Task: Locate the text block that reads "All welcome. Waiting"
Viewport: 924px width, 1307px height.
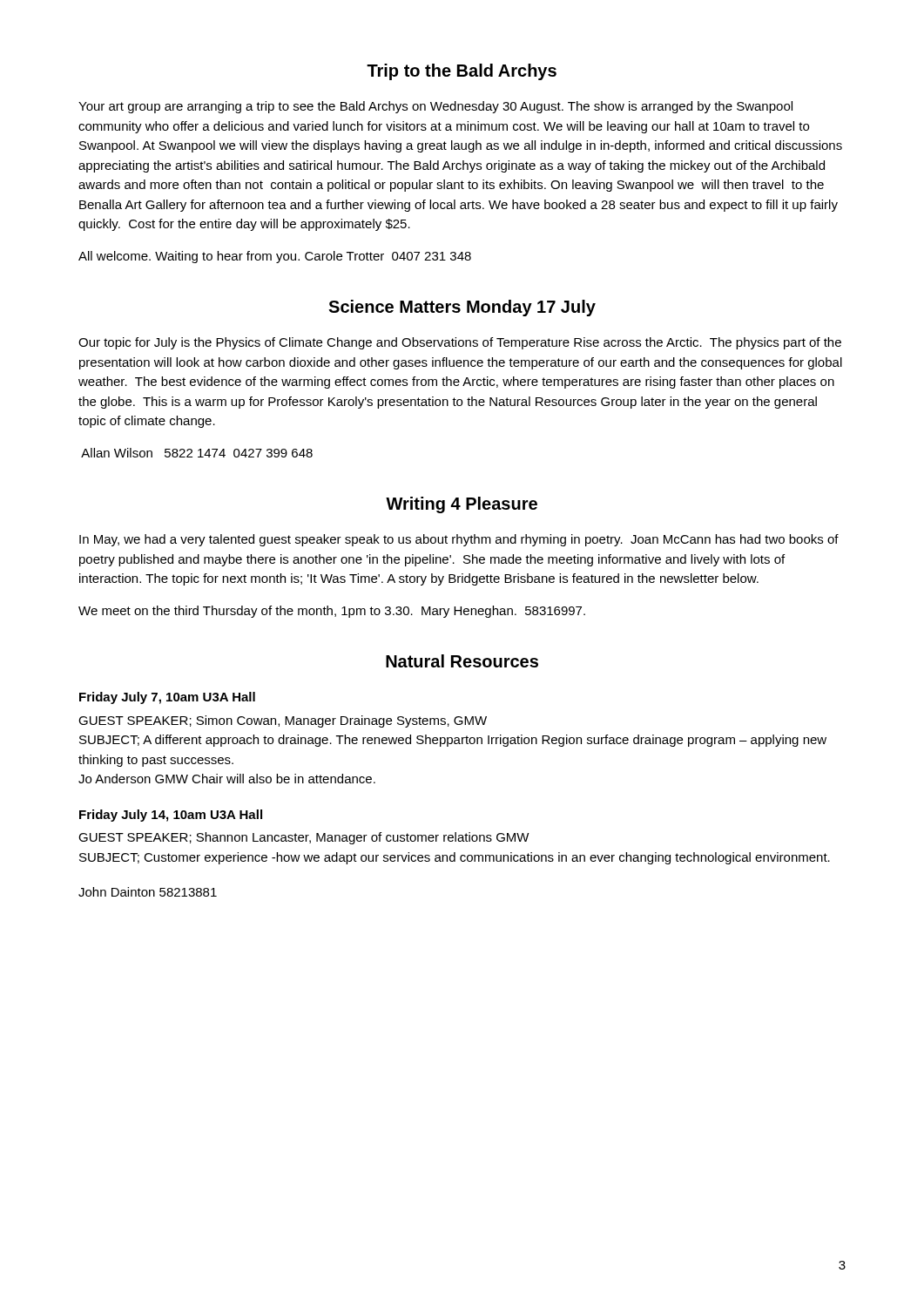Action: coord(275,255)
